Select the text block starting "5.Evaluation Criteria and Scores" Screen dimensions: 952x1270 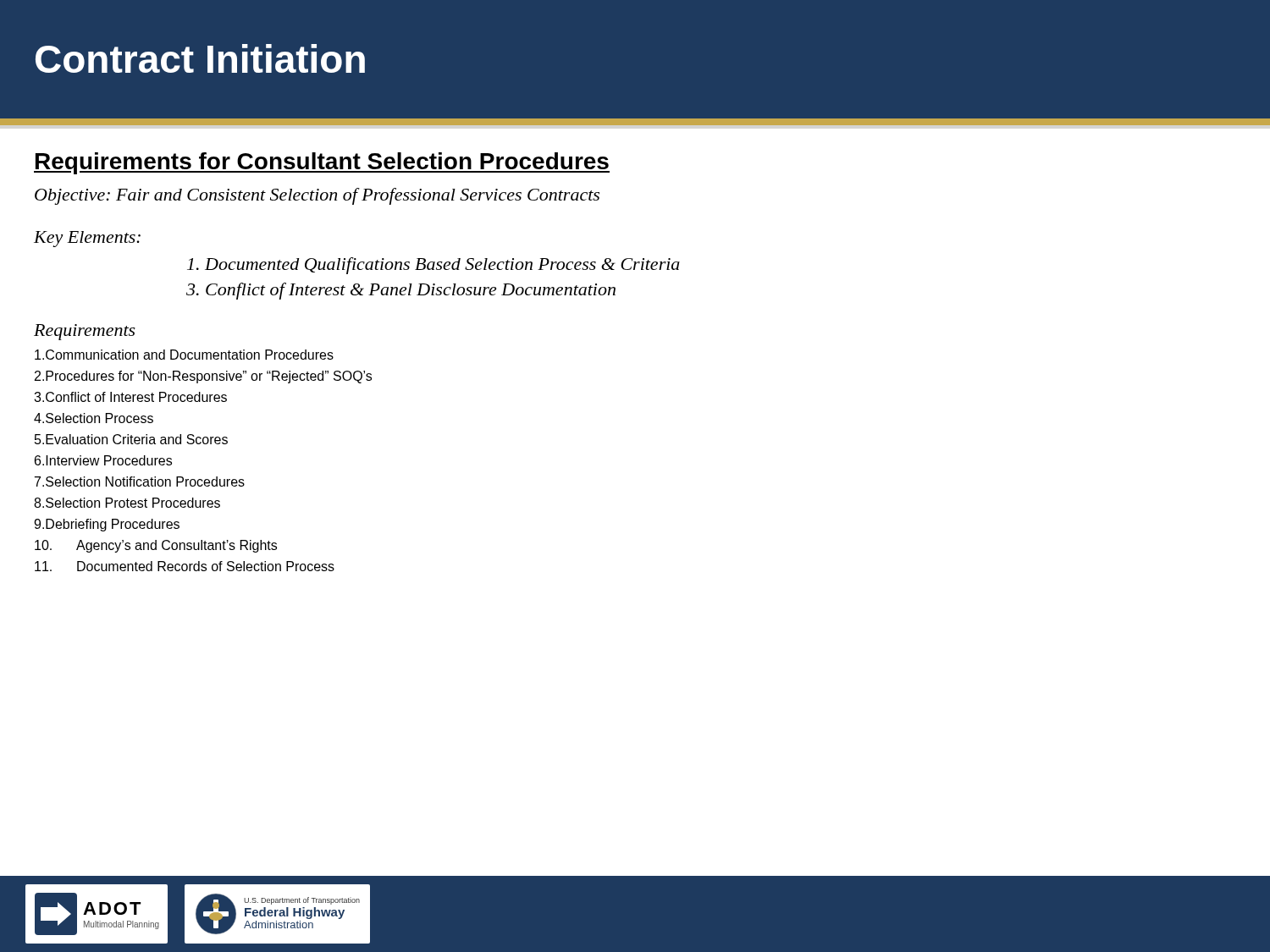[131, 439]
